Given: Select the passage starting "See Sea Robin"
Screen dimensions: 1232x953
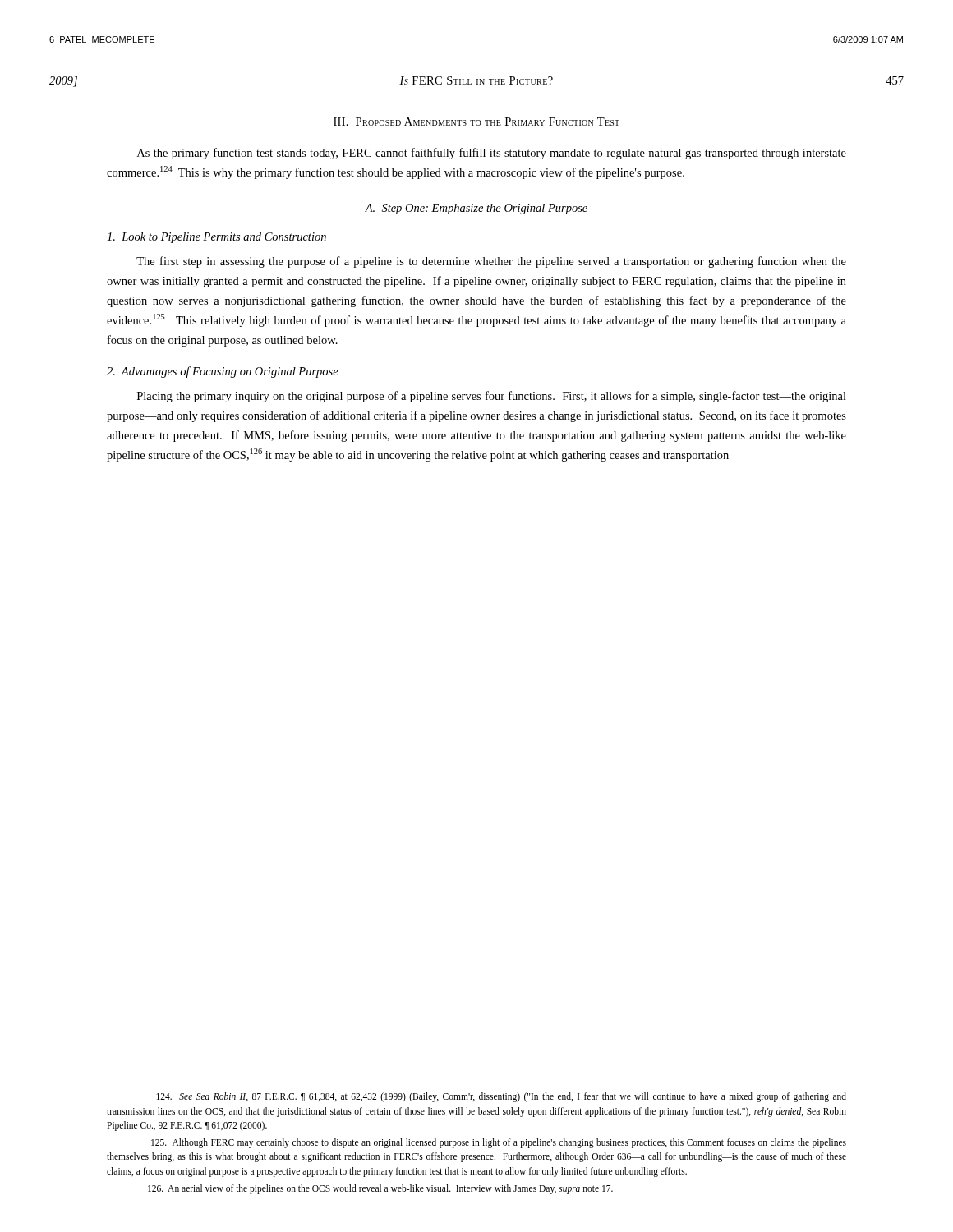Looking at the screenshot, I should [x=476, y=1111].
